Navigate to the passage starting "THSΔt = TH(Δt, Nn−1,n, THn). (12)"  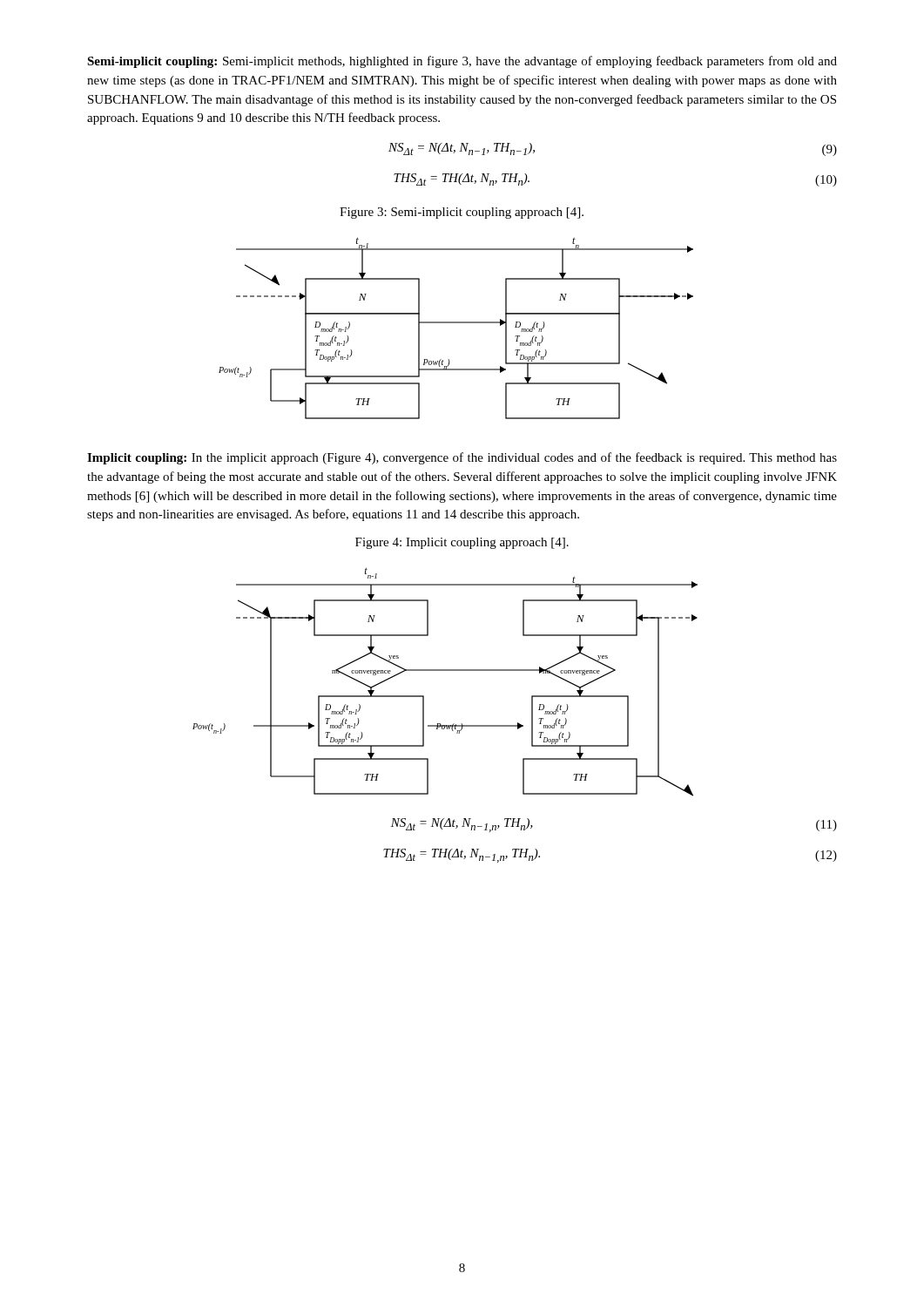click(463, 857)
